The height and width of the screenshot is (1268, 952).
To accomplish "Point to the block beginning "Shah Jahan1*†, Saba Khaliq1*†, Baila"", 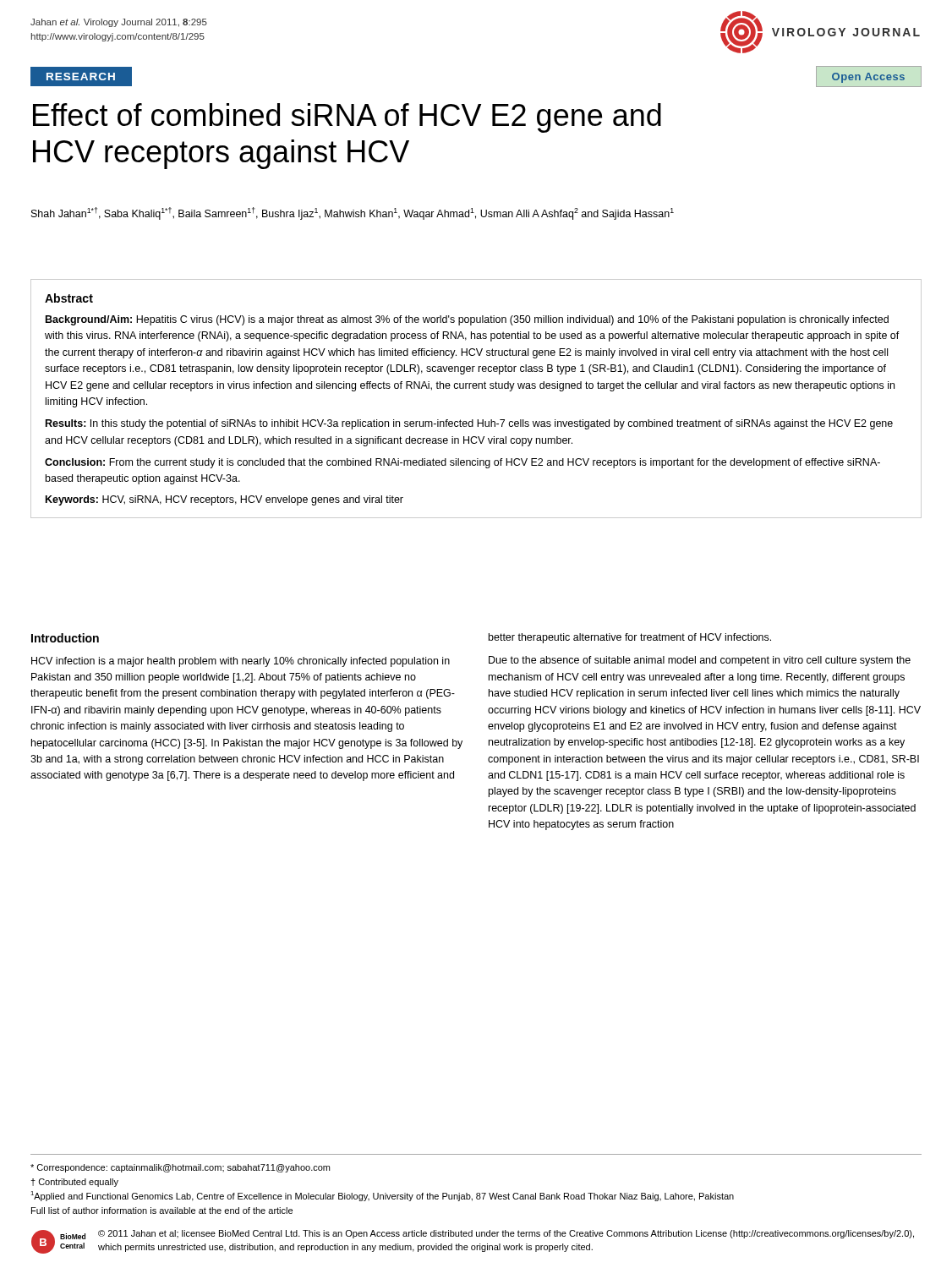I will [x=352, y=213].
